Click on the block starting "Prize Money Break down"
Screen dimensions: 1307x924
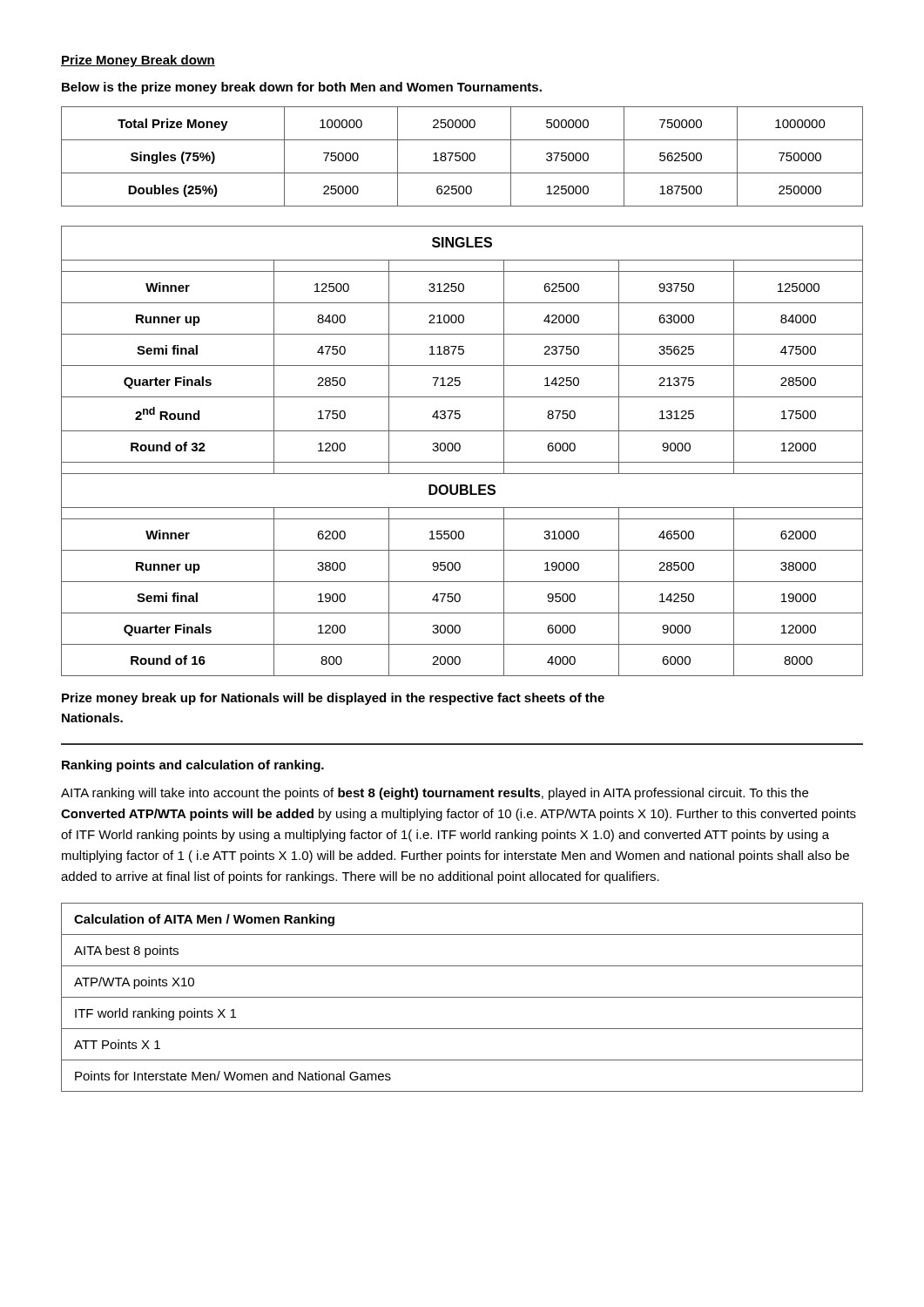pyautogui.click(x=138, y=60)
